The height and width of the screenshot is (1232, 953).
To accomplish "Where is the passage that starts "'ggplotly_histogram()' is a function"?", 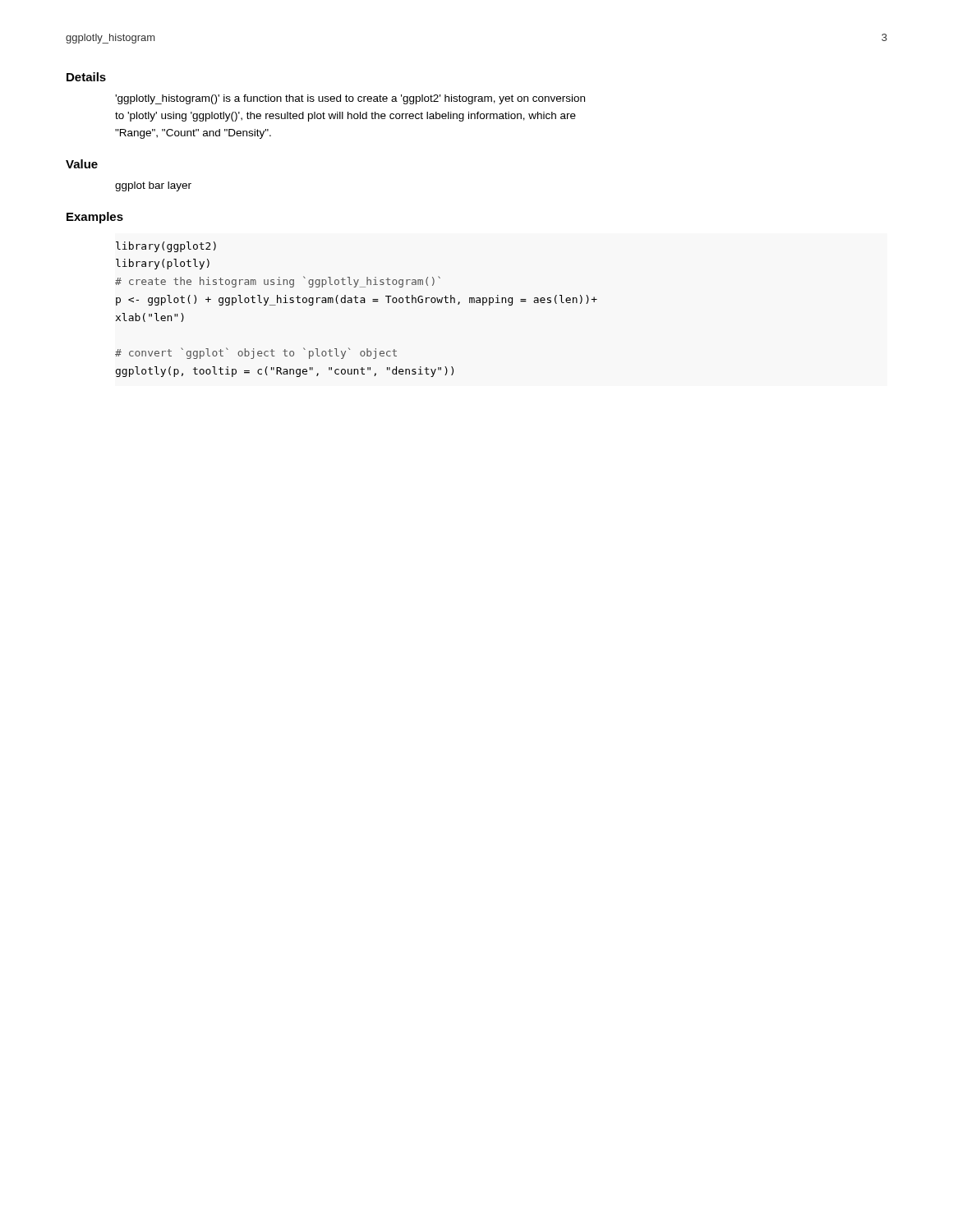I will [350, 115].
